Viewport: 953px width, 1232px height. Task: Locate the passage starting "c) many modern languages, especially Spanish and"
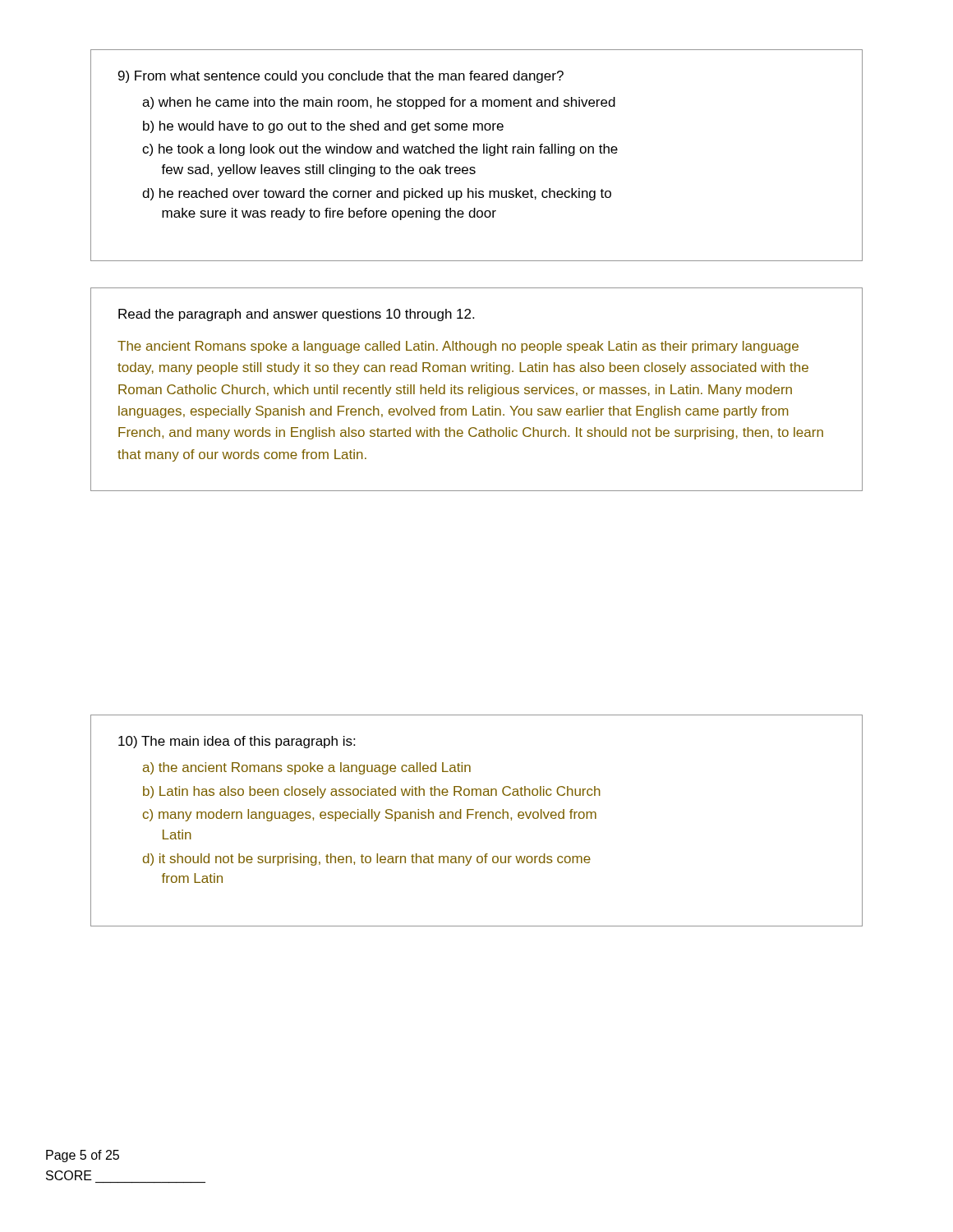pos(370,825)
